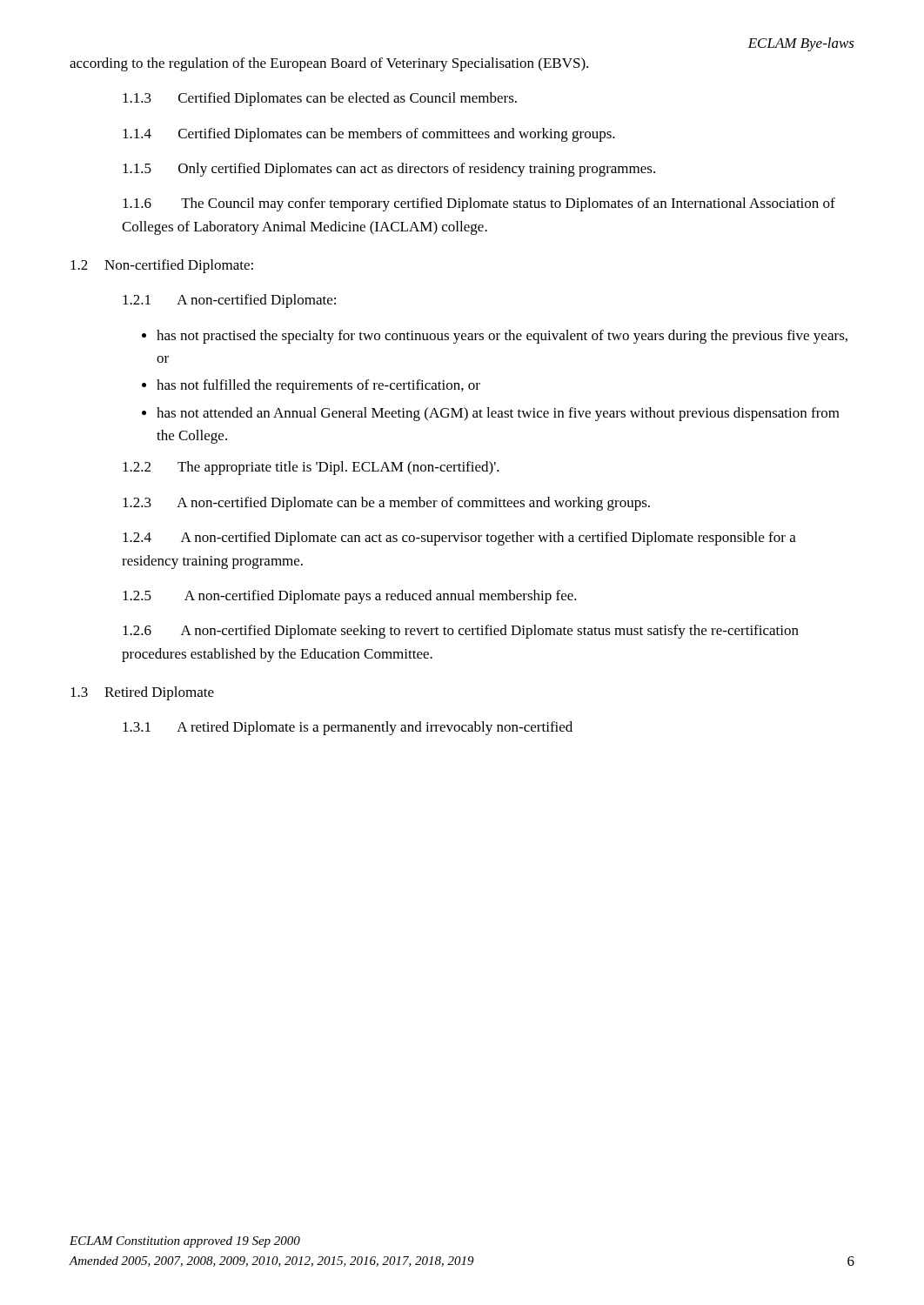The image size is (924, 1305).
Task: Find the passage starting "2 Non-certified Diplomate:"
Action: pyautogui.click(x=162, y=266)
